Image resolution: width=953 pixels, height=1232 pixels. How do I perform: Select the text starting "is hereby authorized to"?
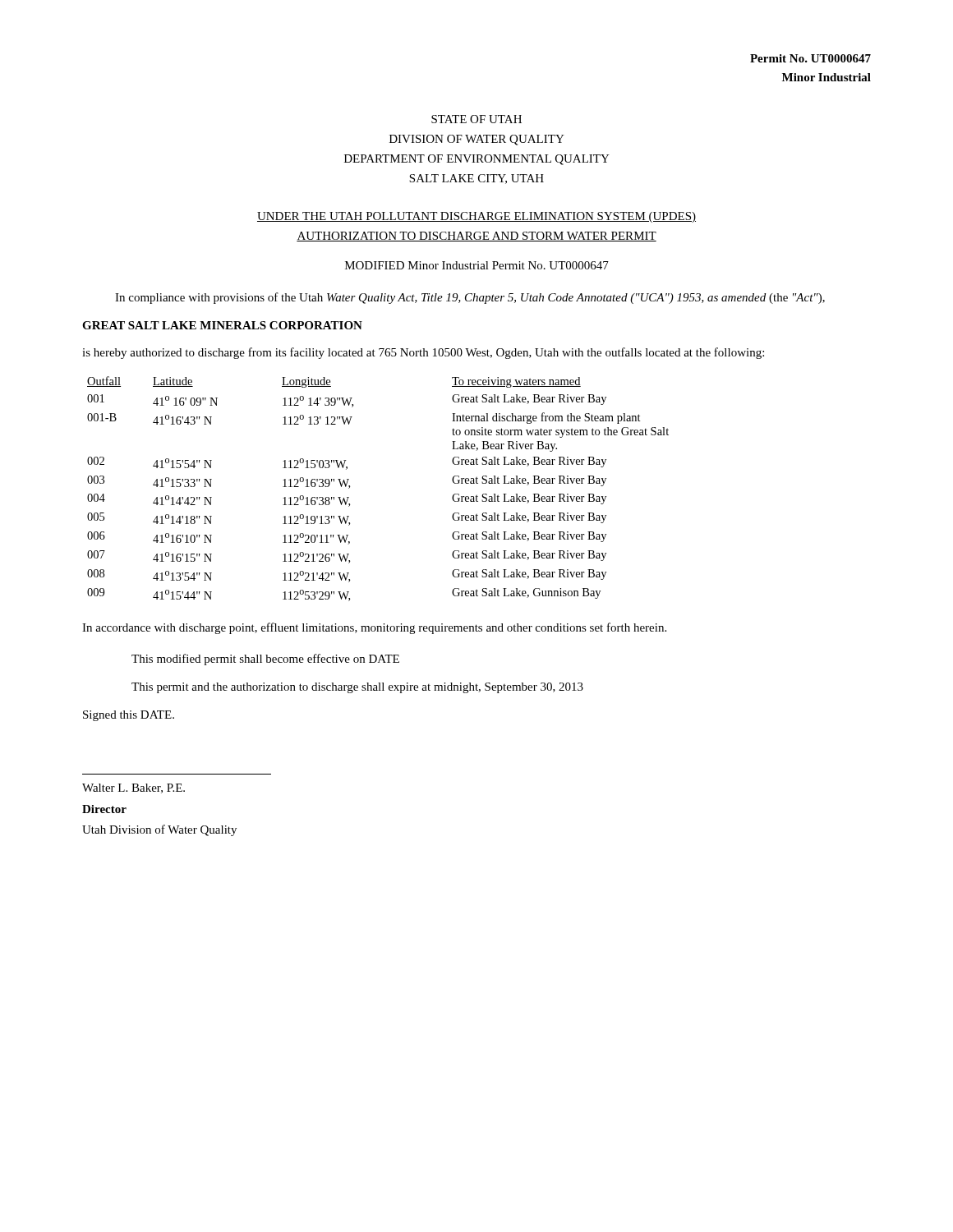coord(424,352)
